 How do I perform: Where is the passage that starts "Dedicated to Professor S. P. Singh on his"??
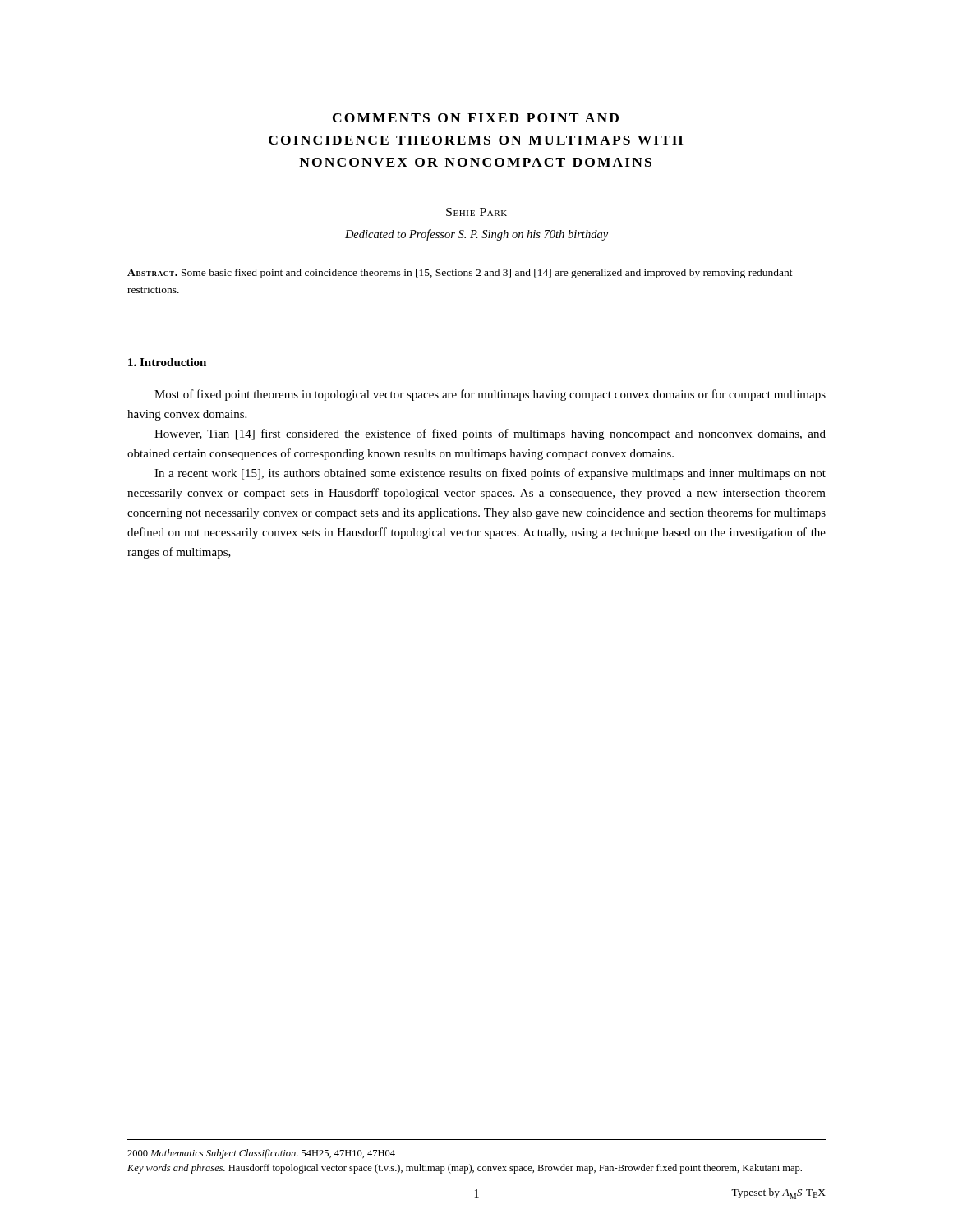476,234
